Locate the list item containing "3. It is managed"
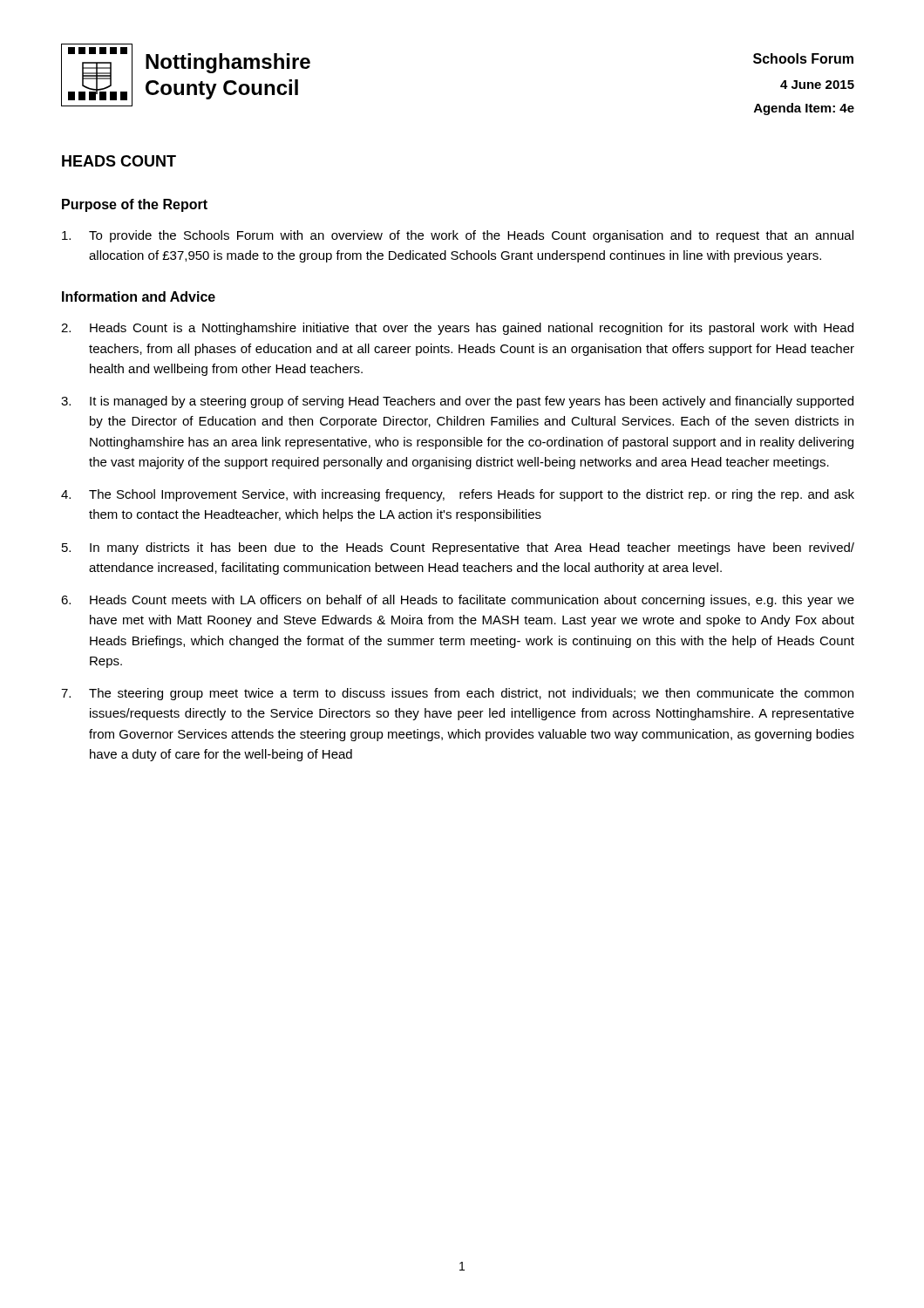924x1308 pixels. (458, 431)
